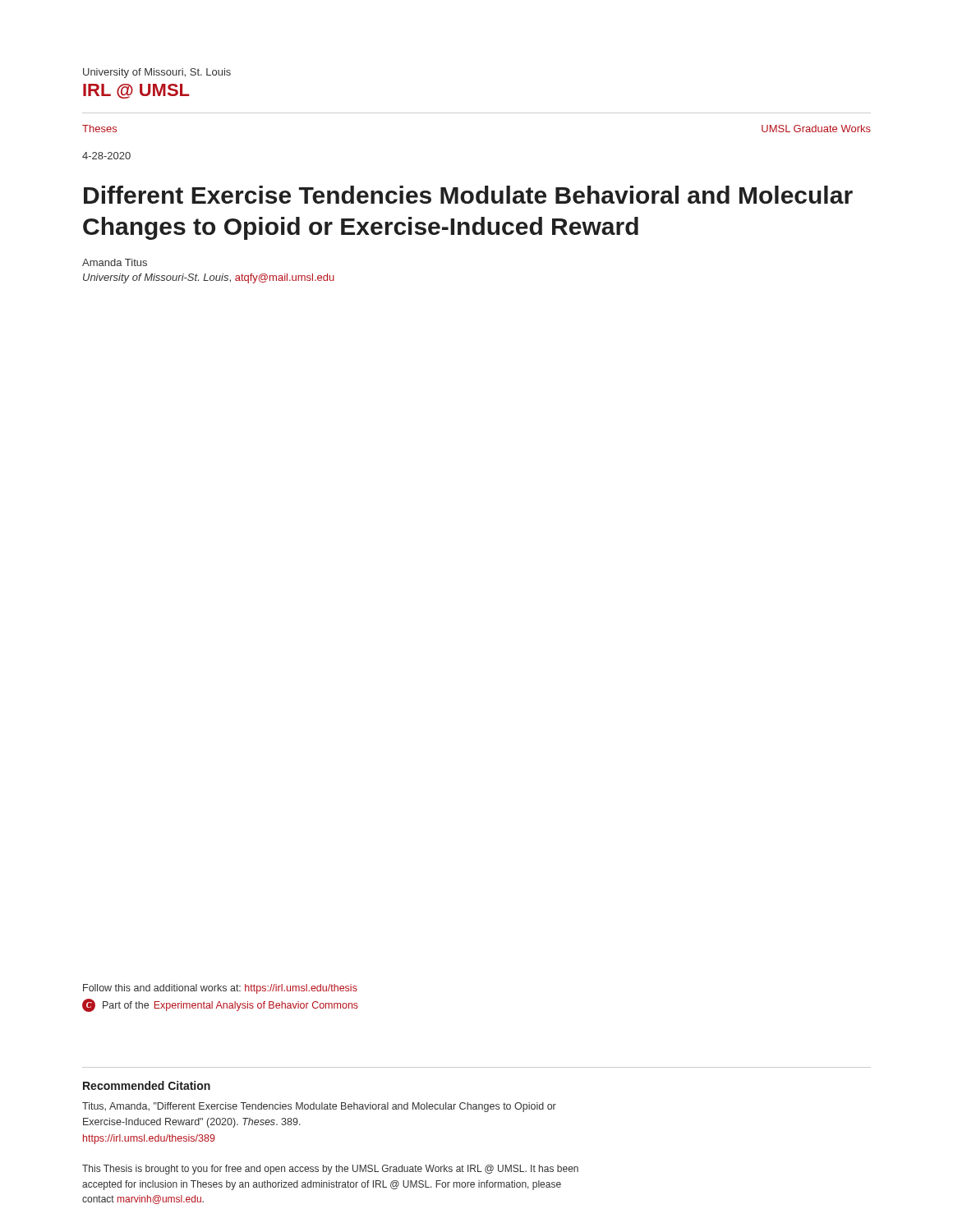Locate the element starting "Different Exercise Tendencies Modulate Behavioral and"
953x1232 pixels.
click(467, 210)
